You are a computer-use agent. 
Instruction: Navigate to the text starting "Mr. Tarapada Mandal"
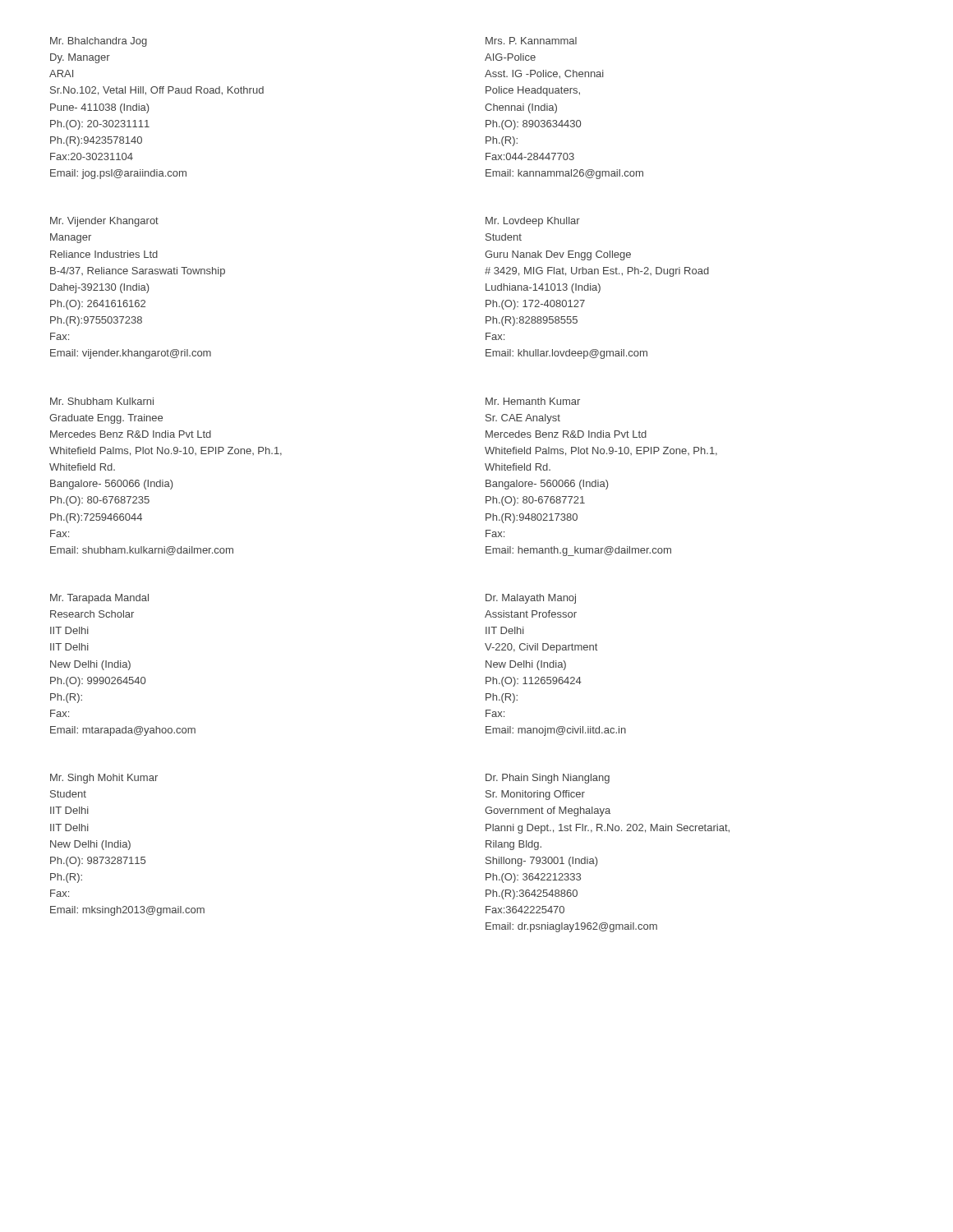pos(99,599)
